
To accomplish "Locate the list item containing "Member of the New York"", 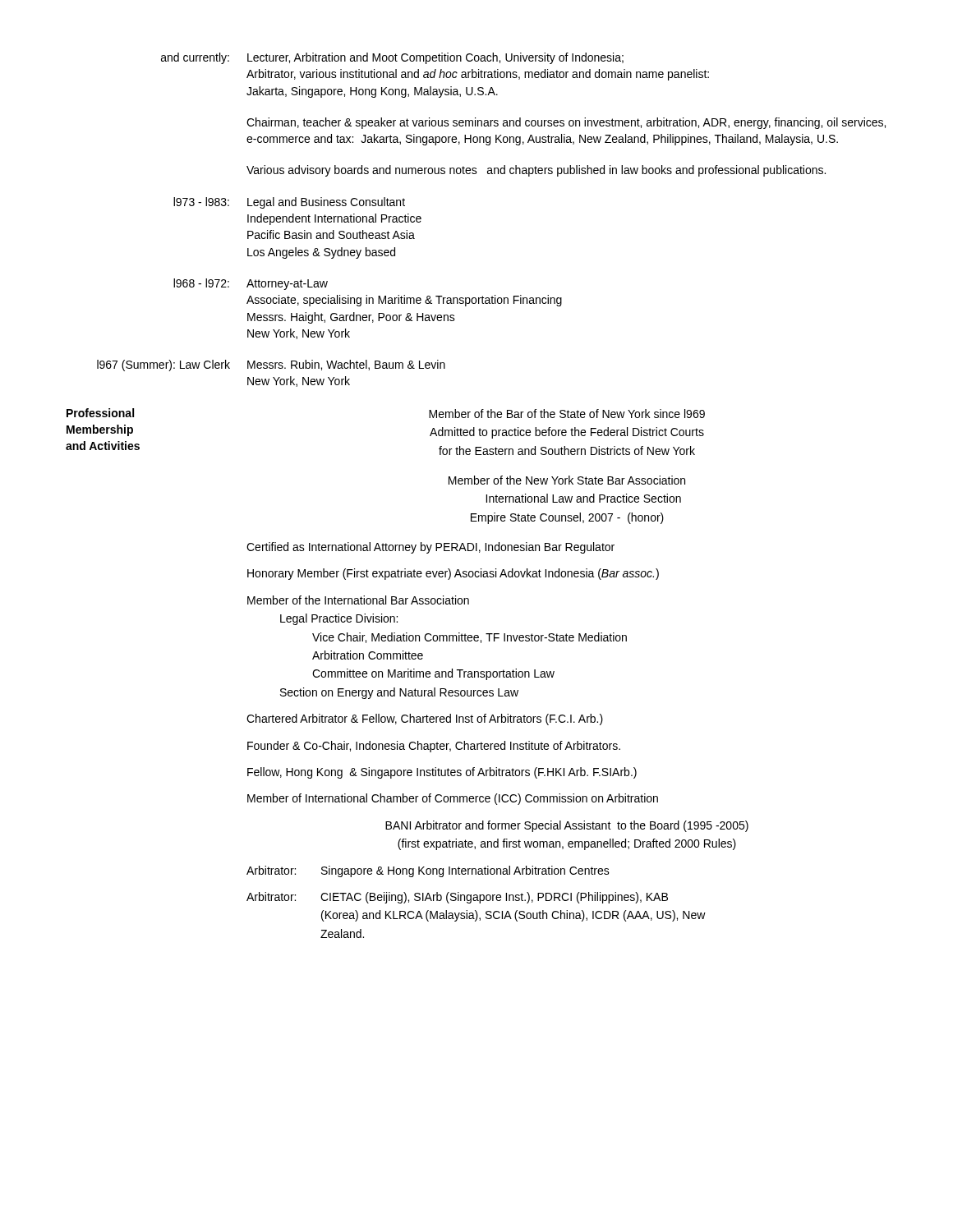I will [567, 499].
